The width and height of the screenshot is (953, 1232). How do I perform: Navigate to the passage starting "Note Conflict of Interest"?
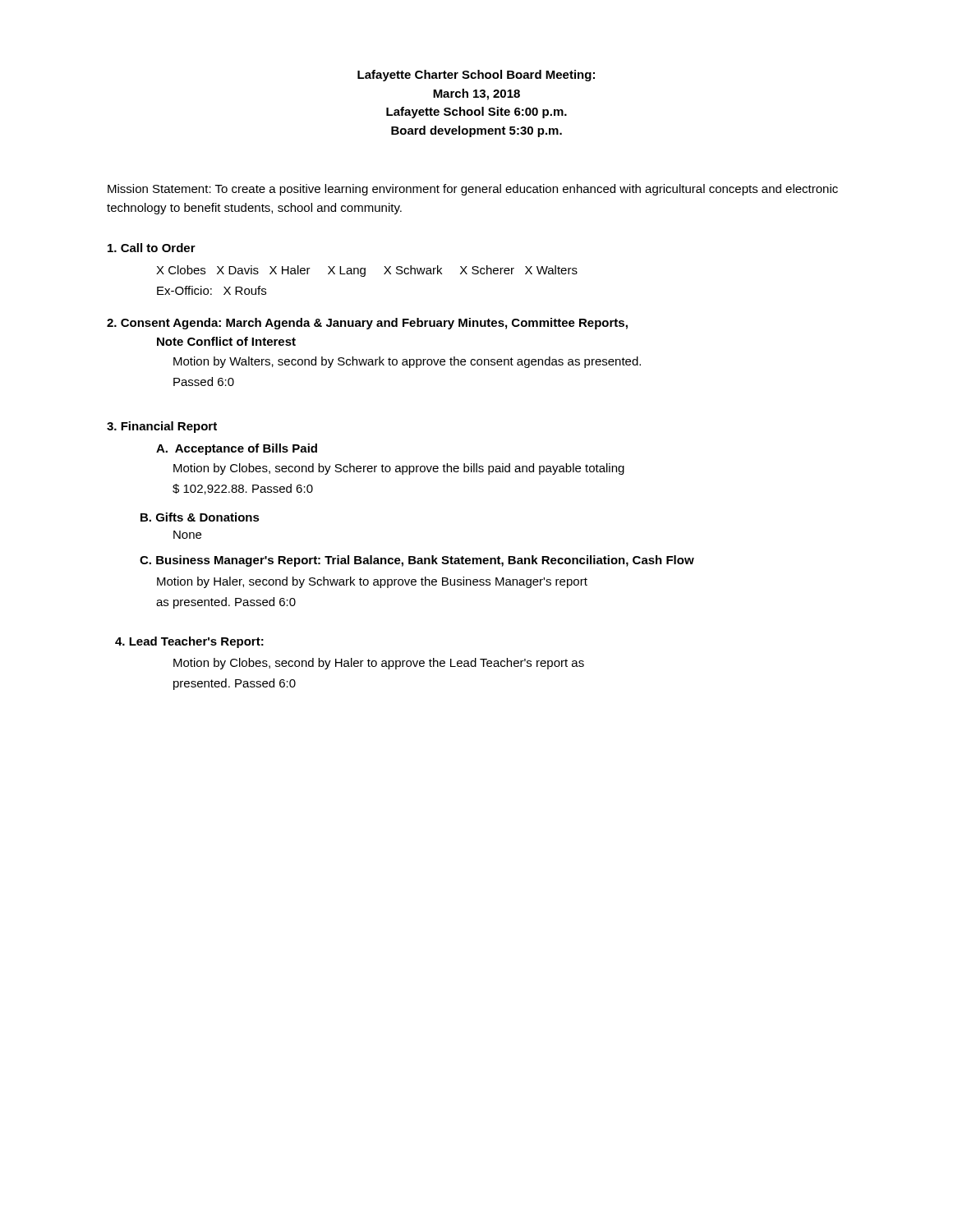point(226,341)
